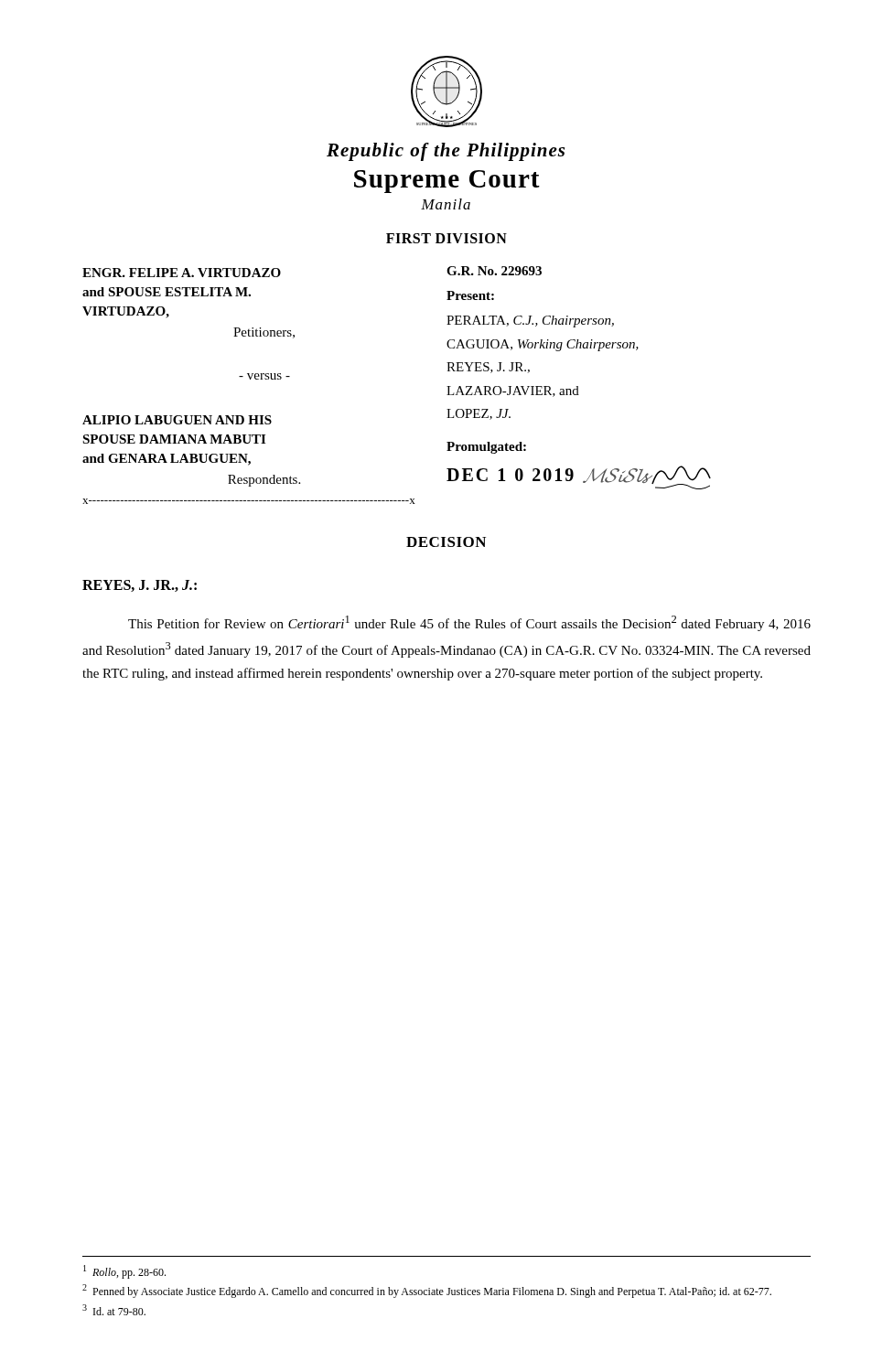Locate the element starting "1 Rollo, pp. 28-60."
Image resolution: width=893 pixels, height=1372 pixels.
pos(124,1271)
